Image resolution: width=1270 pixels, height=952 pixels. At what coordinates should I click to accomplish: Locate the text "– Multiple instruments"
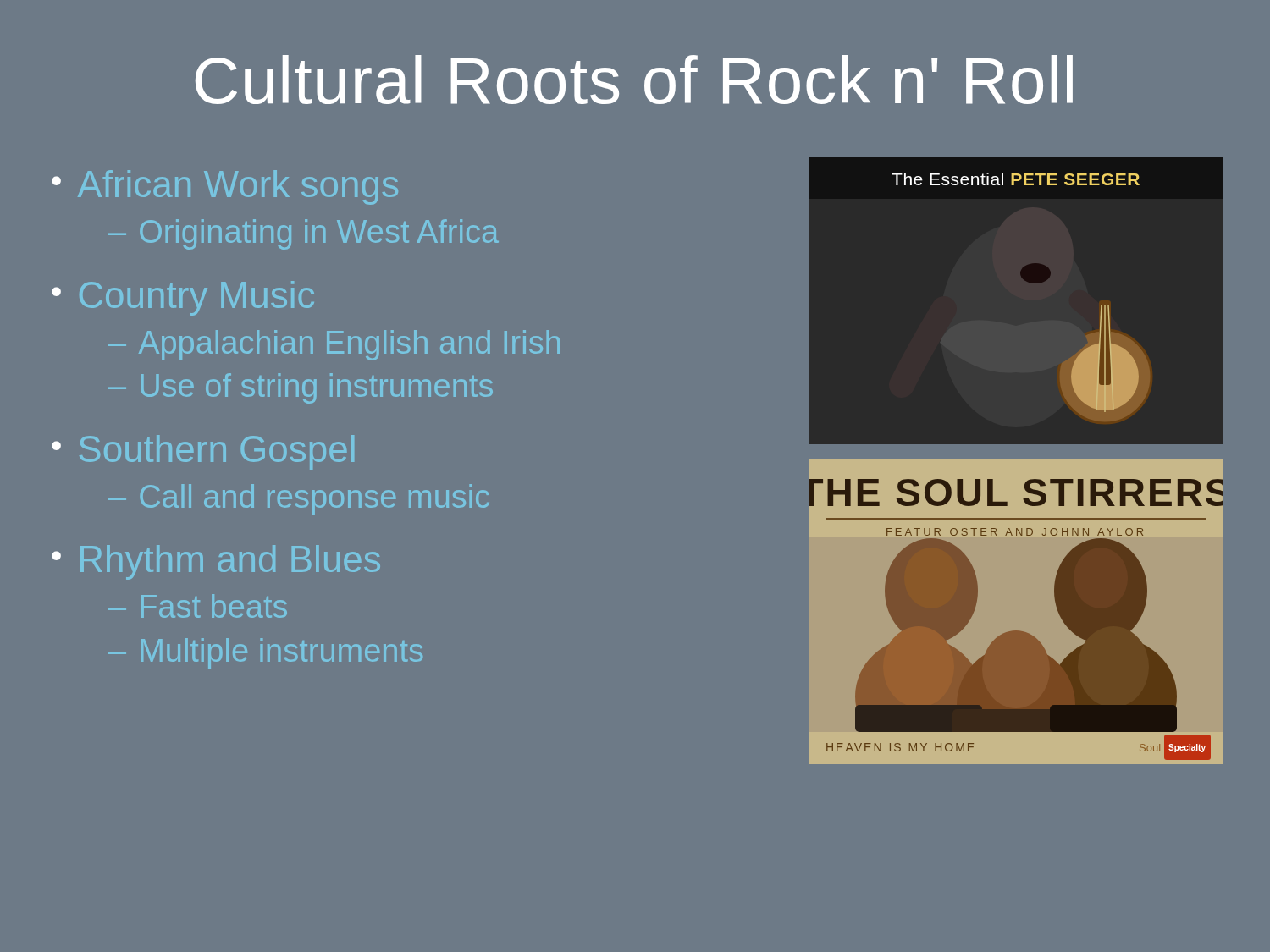pyautogui.click(x=266, y=651)
